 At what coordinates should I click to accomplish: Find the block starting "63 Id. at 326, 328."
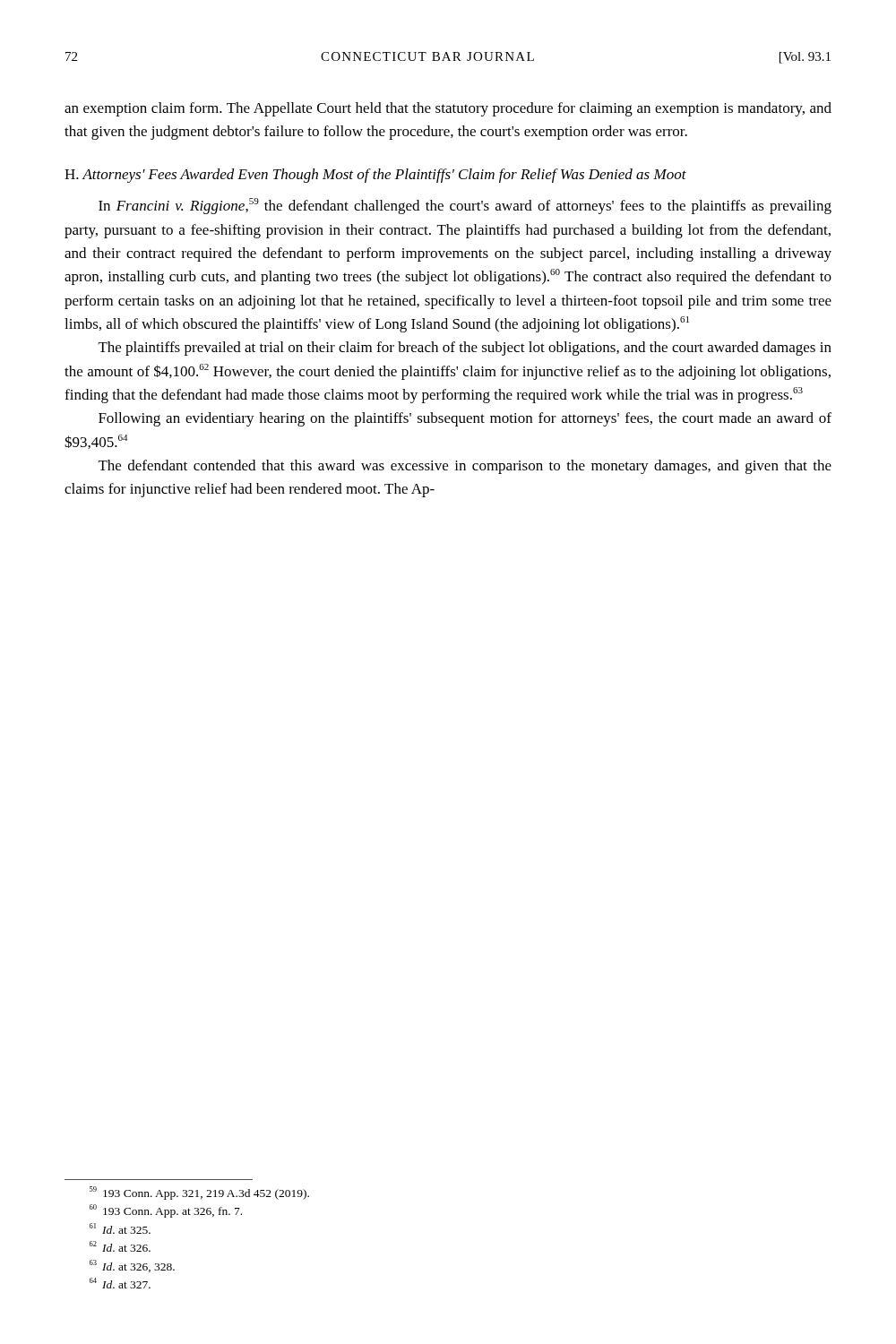coord(132,1266)
